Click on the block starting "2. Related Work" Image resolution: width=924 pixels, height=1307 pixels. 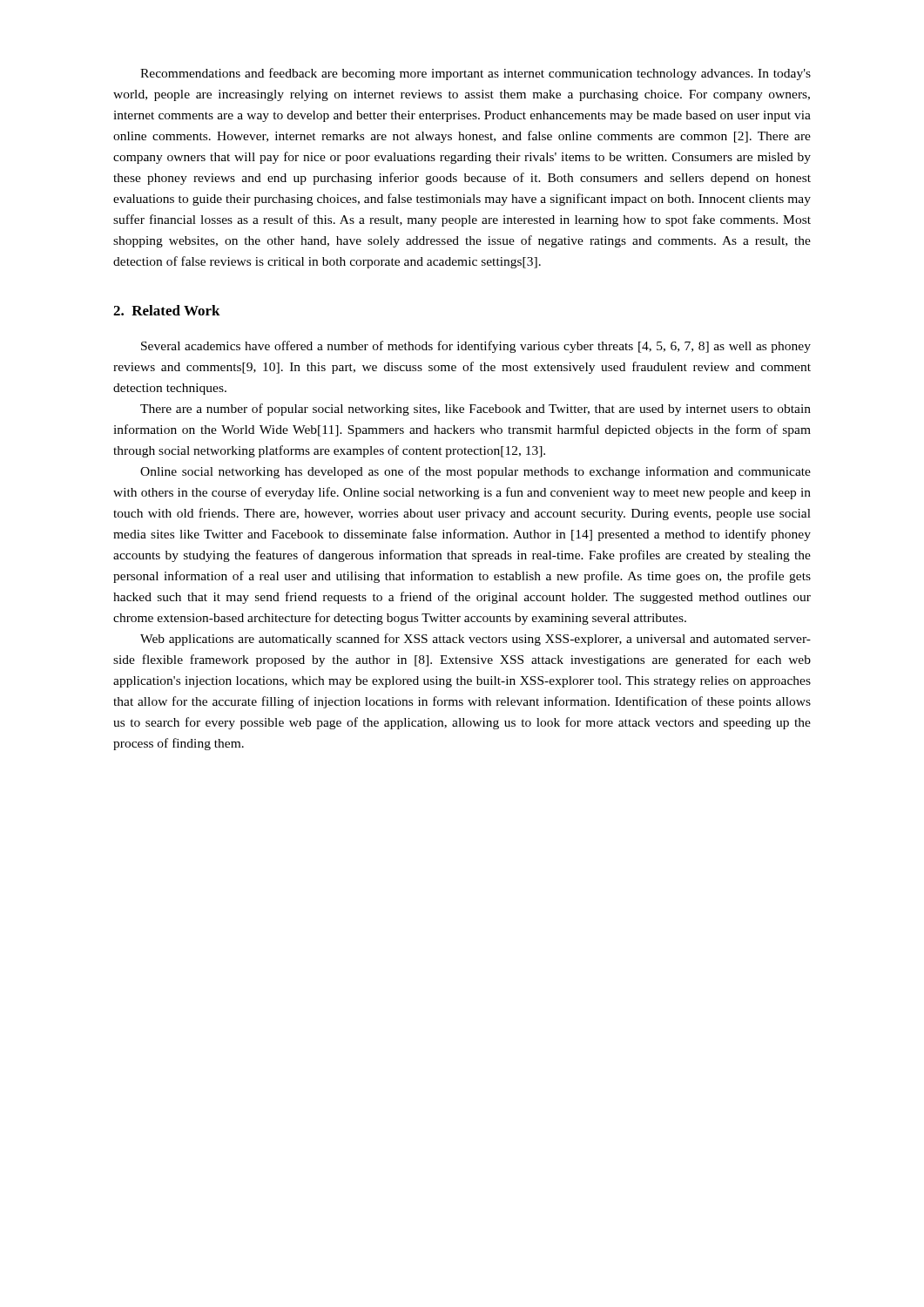coord(167,310)
